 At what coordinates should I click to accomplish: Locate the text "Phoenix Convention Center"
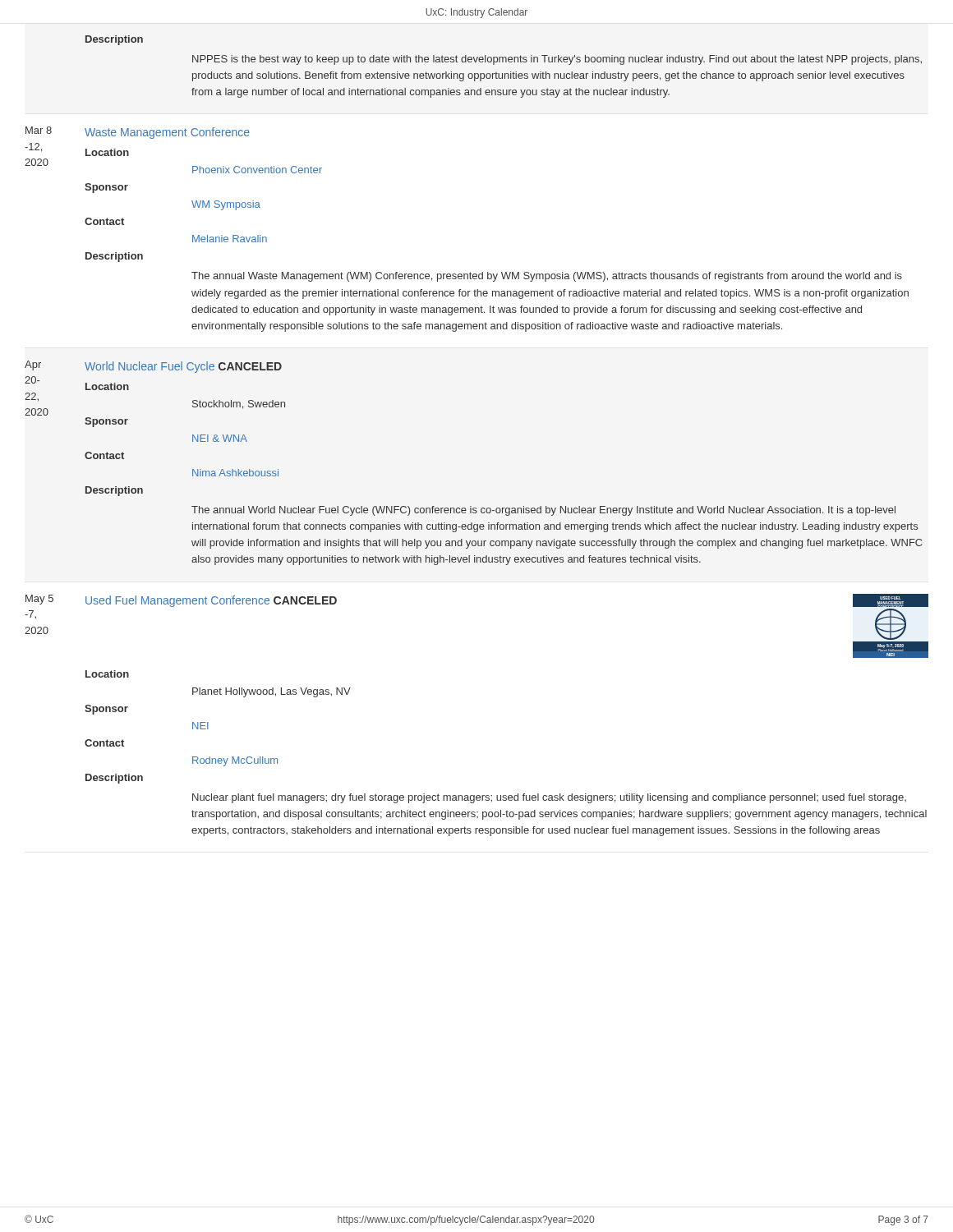click(257, 170)
